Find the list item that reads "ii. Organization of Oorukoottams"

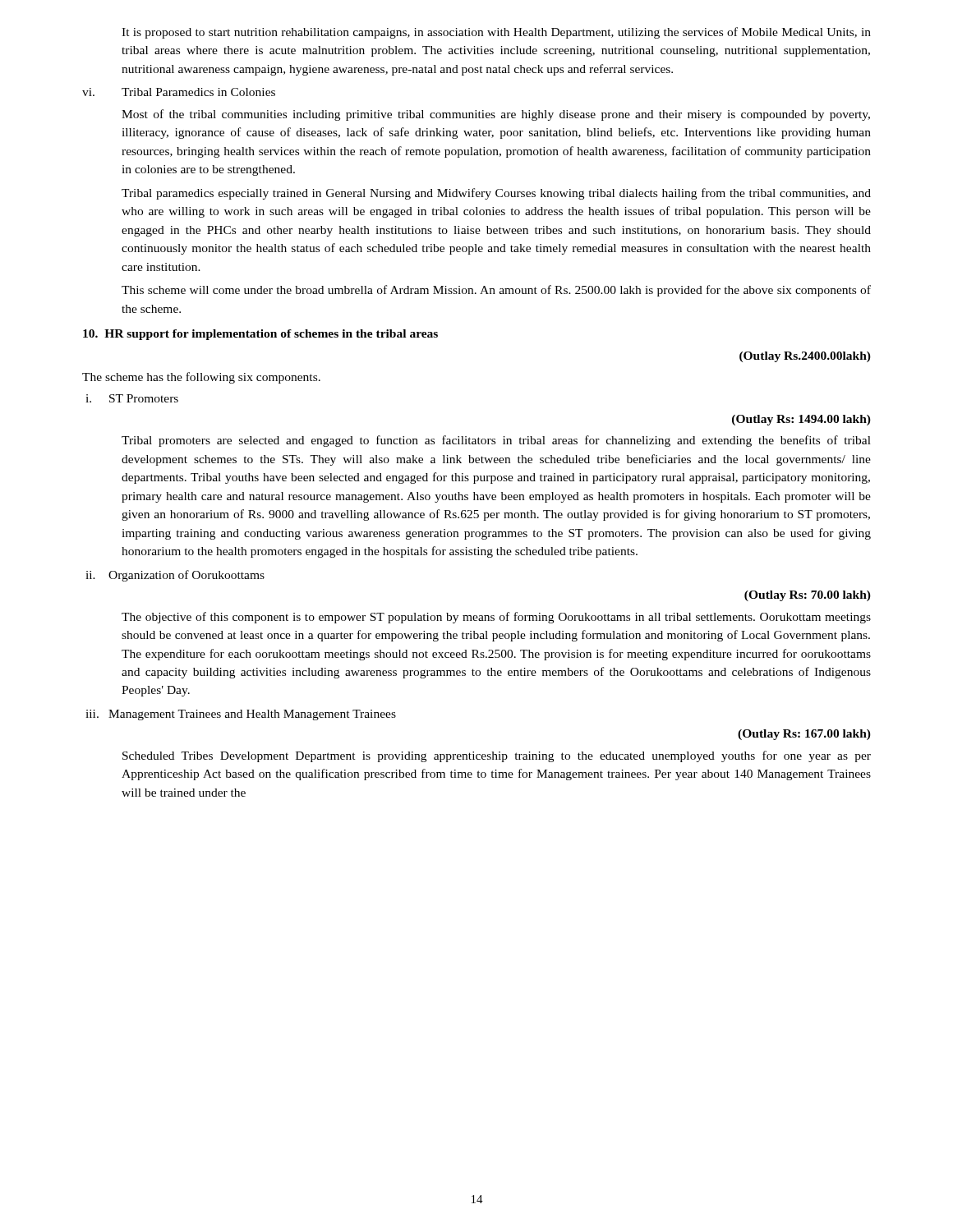(x=175, y=576)
